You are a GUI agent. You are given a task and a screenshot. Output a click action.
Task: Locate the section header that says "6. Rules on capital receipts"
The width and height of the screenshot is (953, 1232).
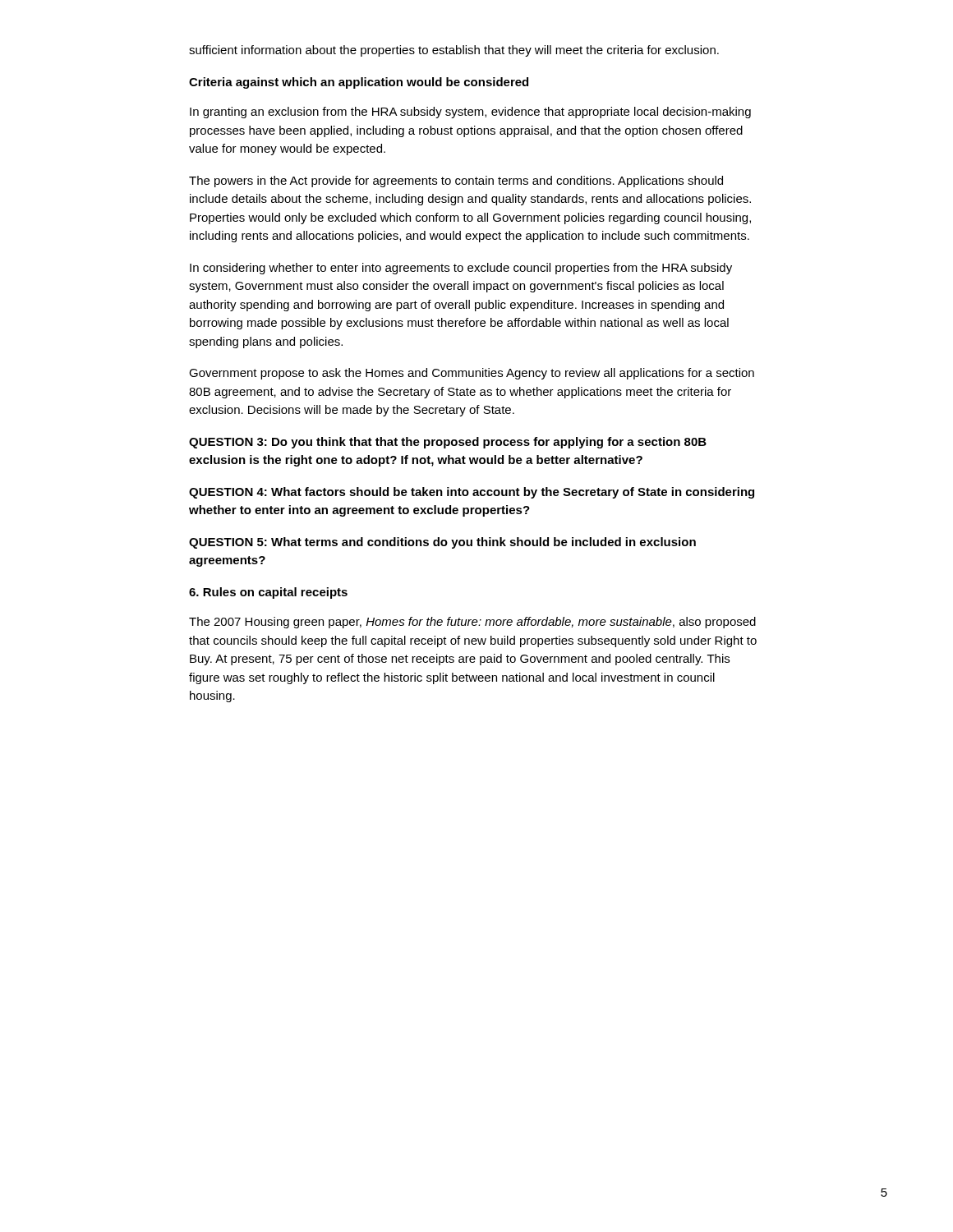(x=268, y=591)
